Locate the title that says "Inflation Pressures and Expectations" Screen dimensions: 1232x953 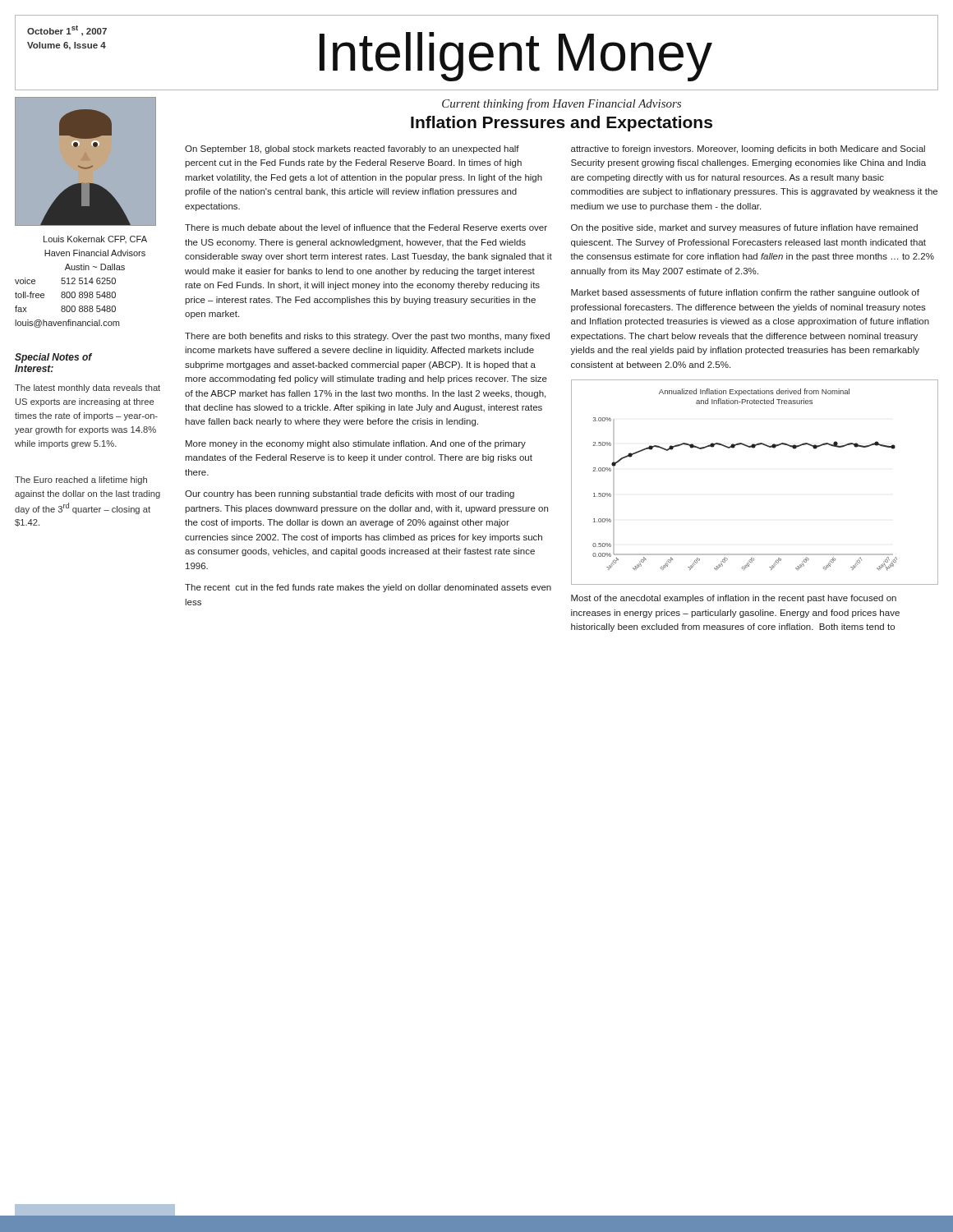[562, 122]
